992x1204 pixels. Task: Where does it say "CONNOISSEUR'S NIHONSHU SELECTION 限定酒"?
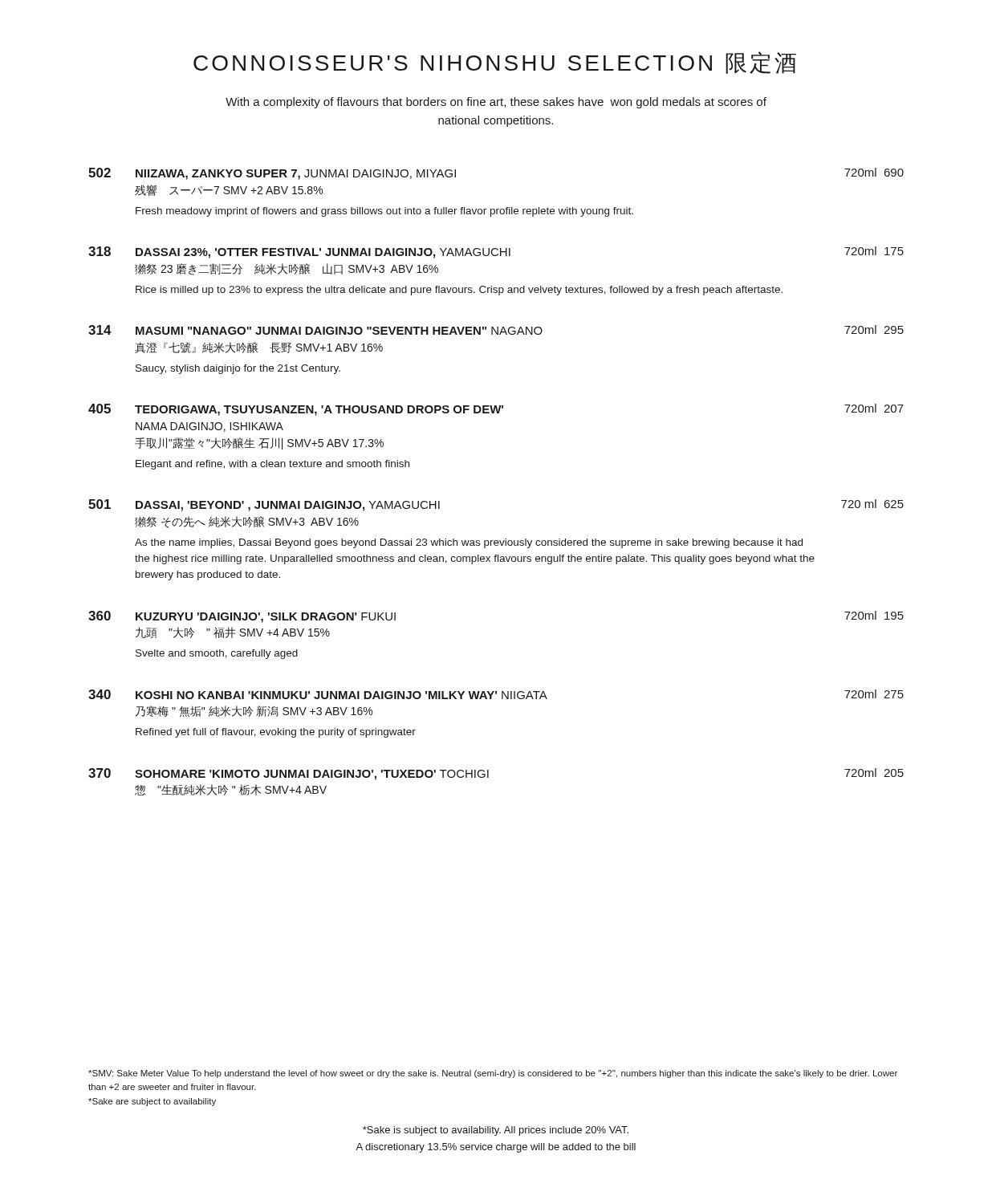tap(496, 63)
